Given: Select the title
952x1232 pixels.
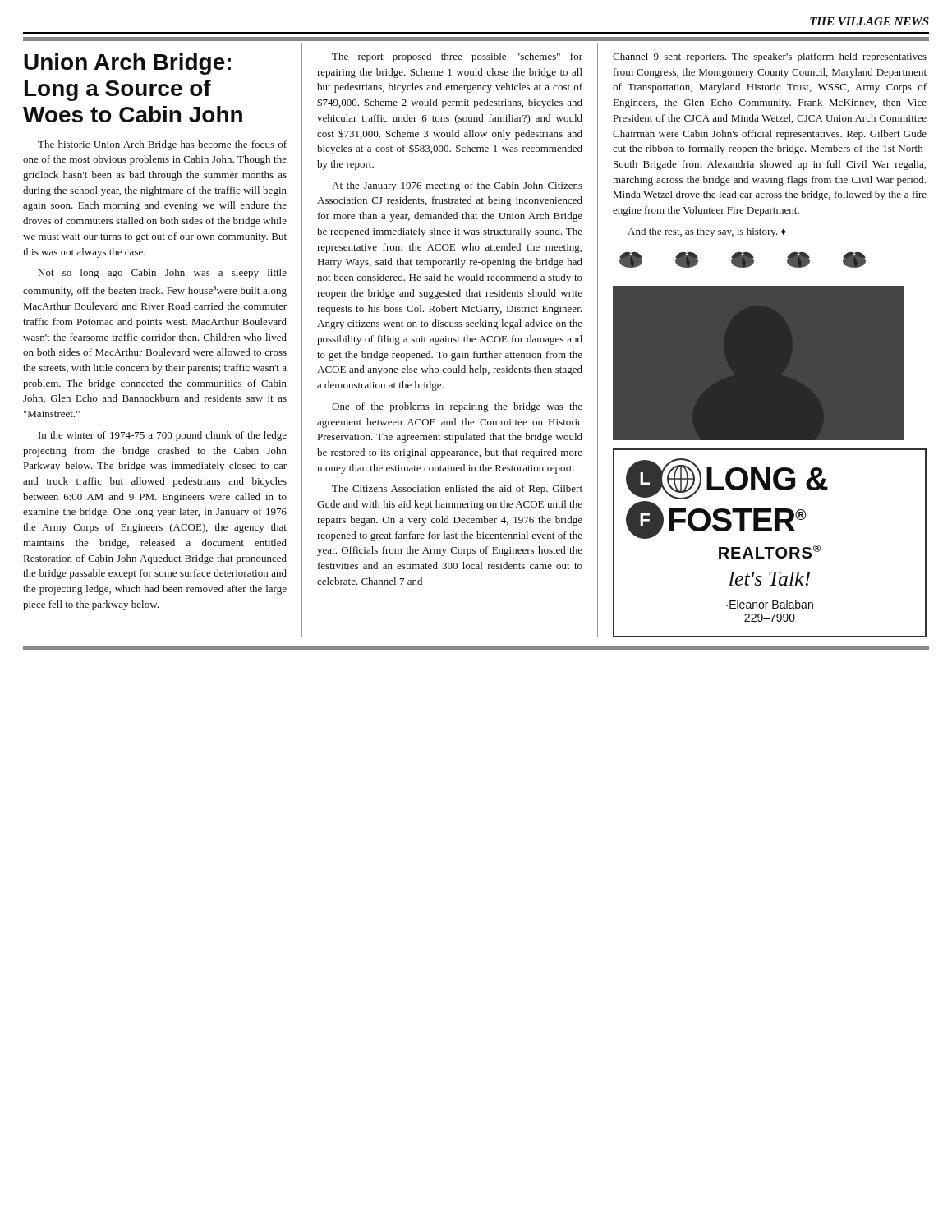Looking at the screenshot, I should tap(133, 88).
